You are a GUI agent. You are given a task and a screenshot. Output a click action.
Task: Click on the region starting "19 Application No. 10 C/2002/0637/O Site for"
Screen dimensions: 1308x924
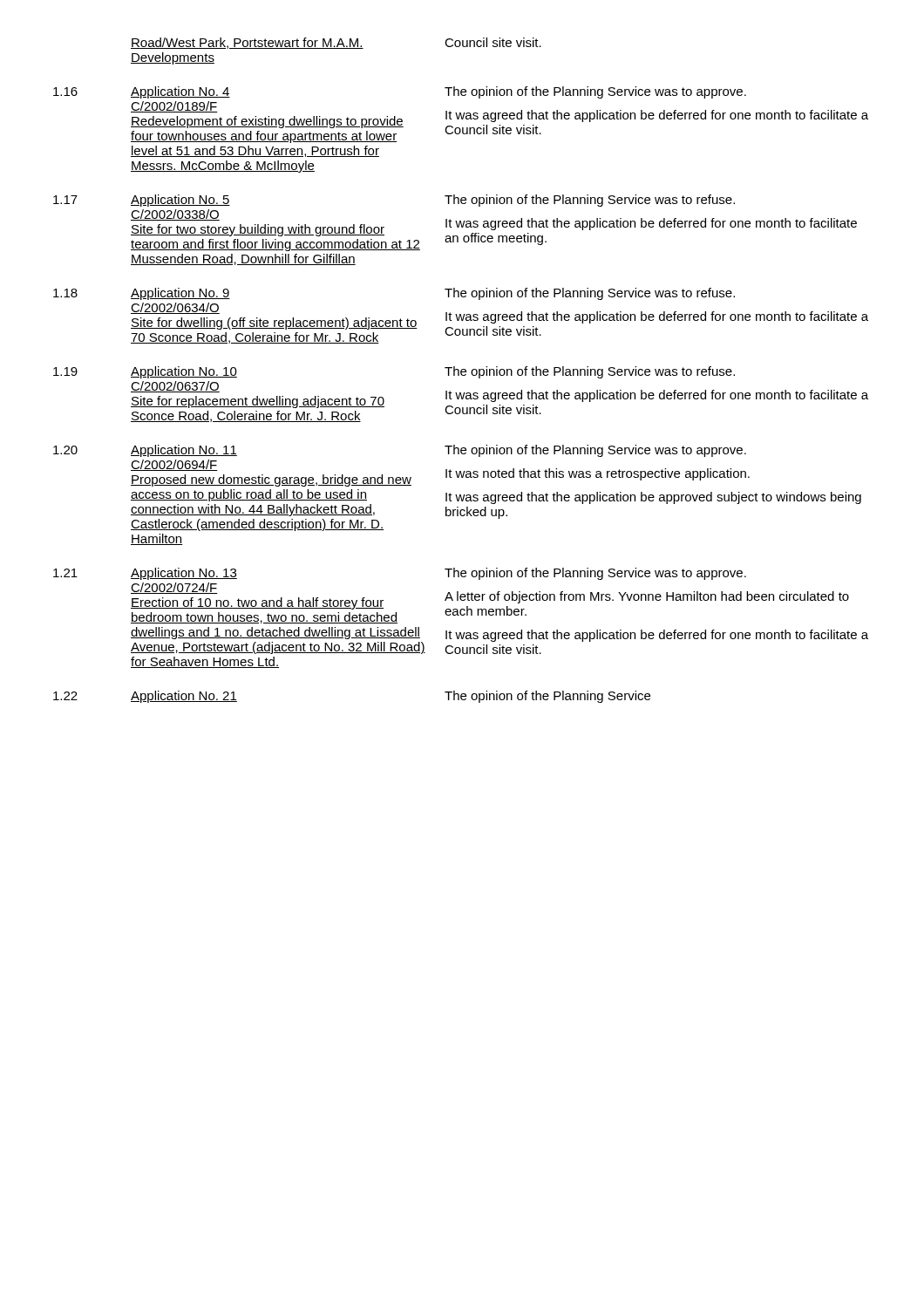(x=462, y=393)
